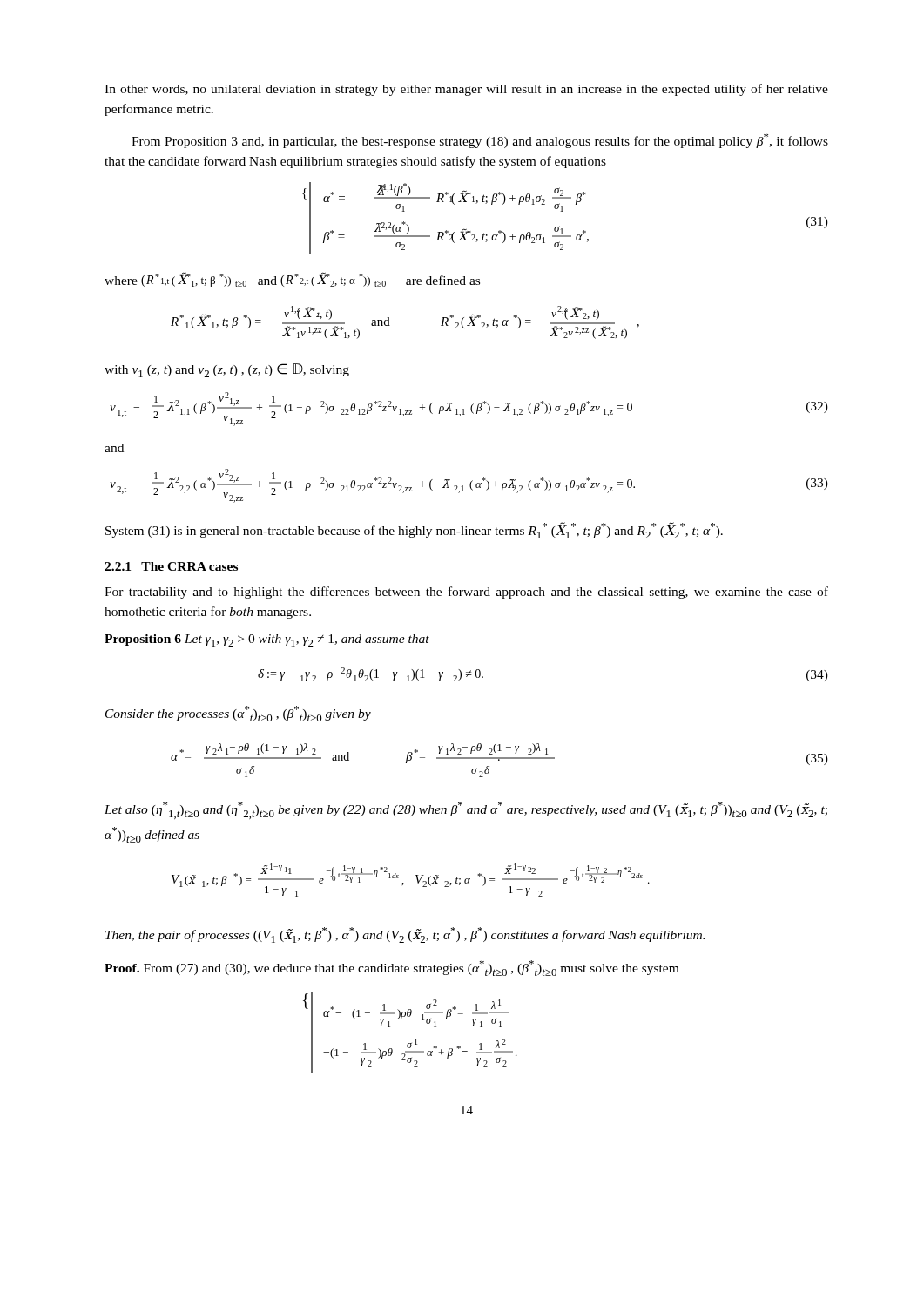Screen dimensions: 1307x924
Task: Select the formula that says "v 2,t − 1 2 λ̃"
Action: [469, 483]
